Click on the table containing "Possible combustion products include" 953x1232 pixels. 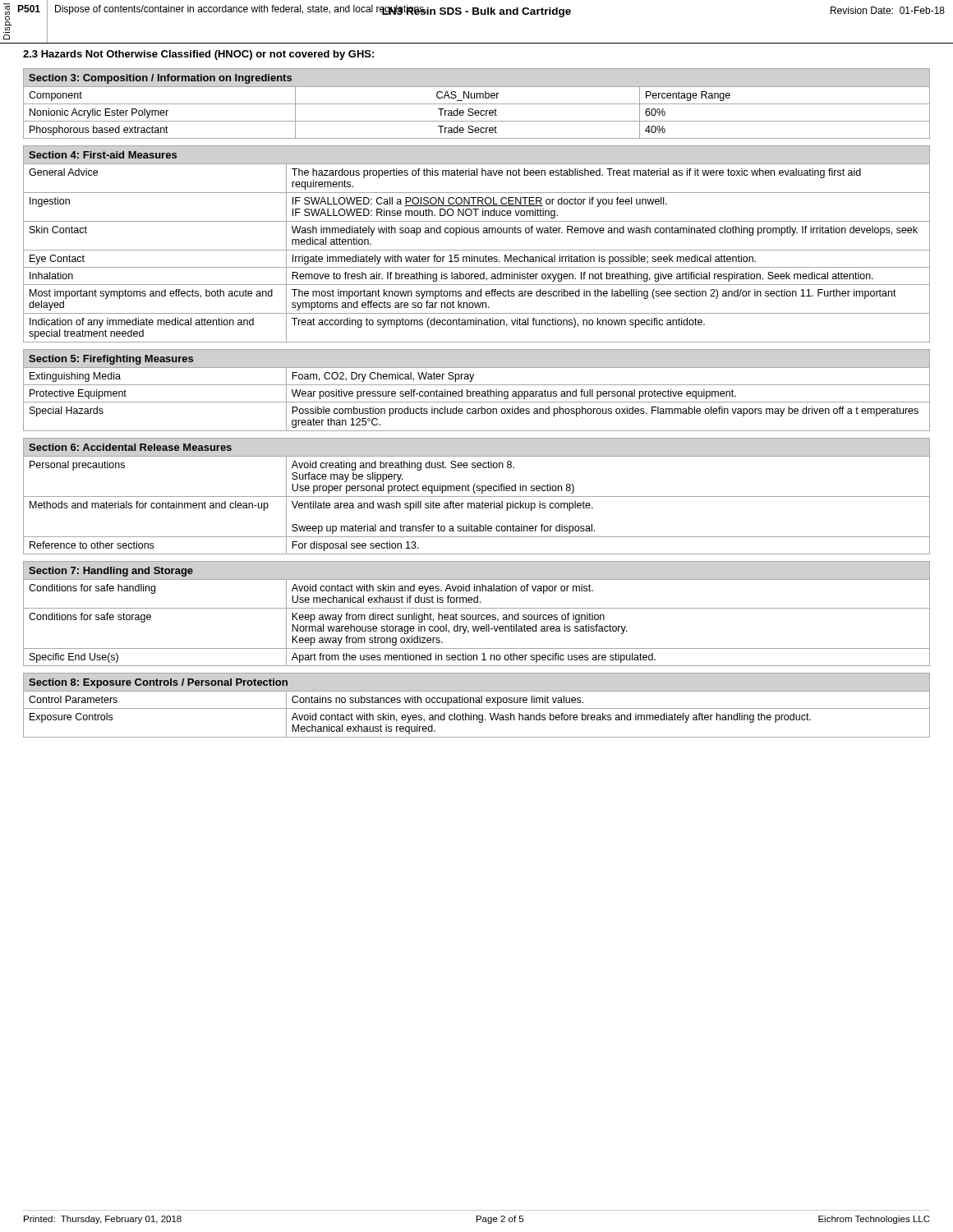[476, 390]
